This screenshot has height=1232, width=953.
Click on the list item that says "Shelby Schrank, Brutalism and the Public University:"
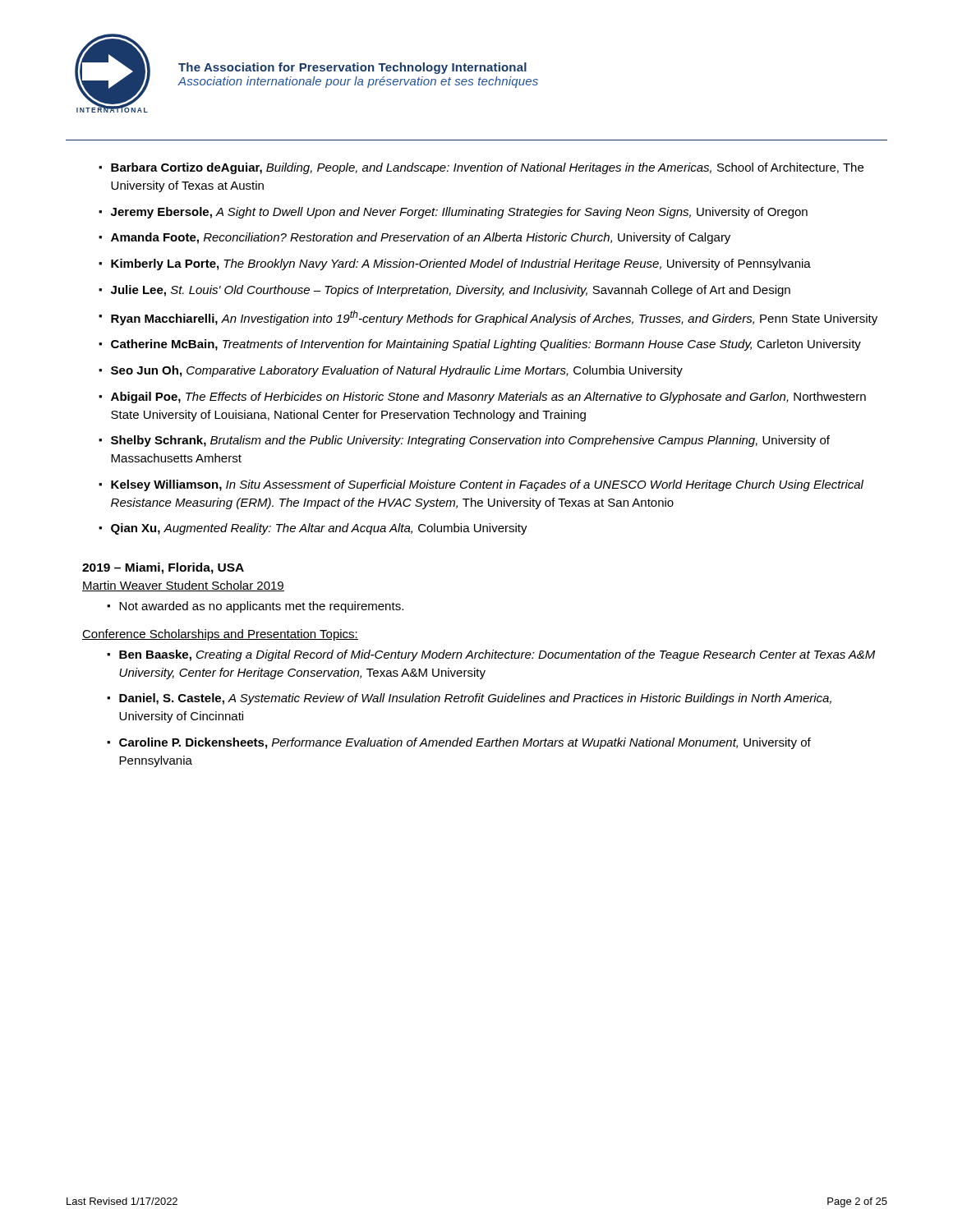495,449
